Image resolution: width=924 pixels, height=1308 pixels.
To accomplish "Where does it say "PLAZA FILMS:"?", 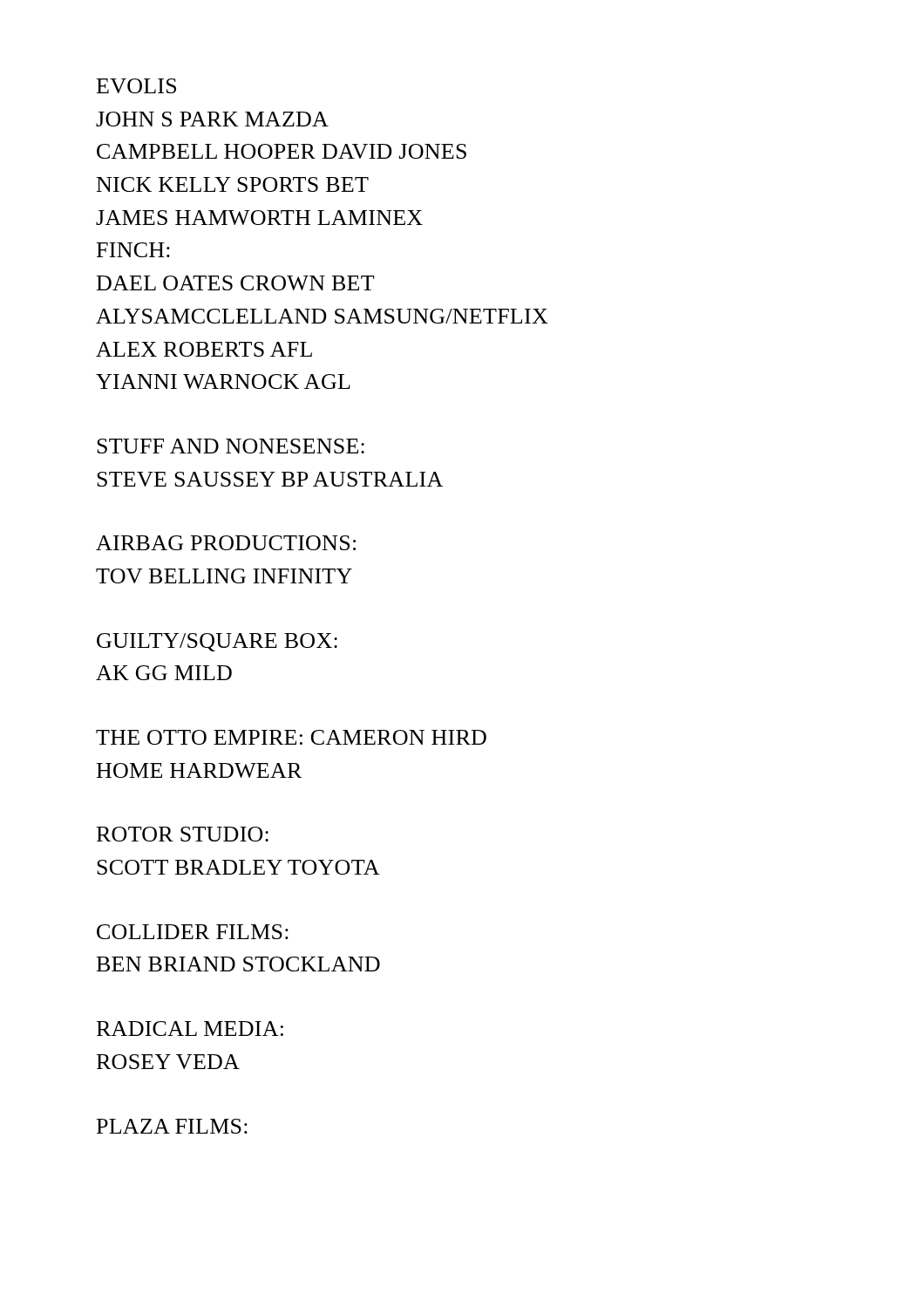I will click(x=173, y=1126).
